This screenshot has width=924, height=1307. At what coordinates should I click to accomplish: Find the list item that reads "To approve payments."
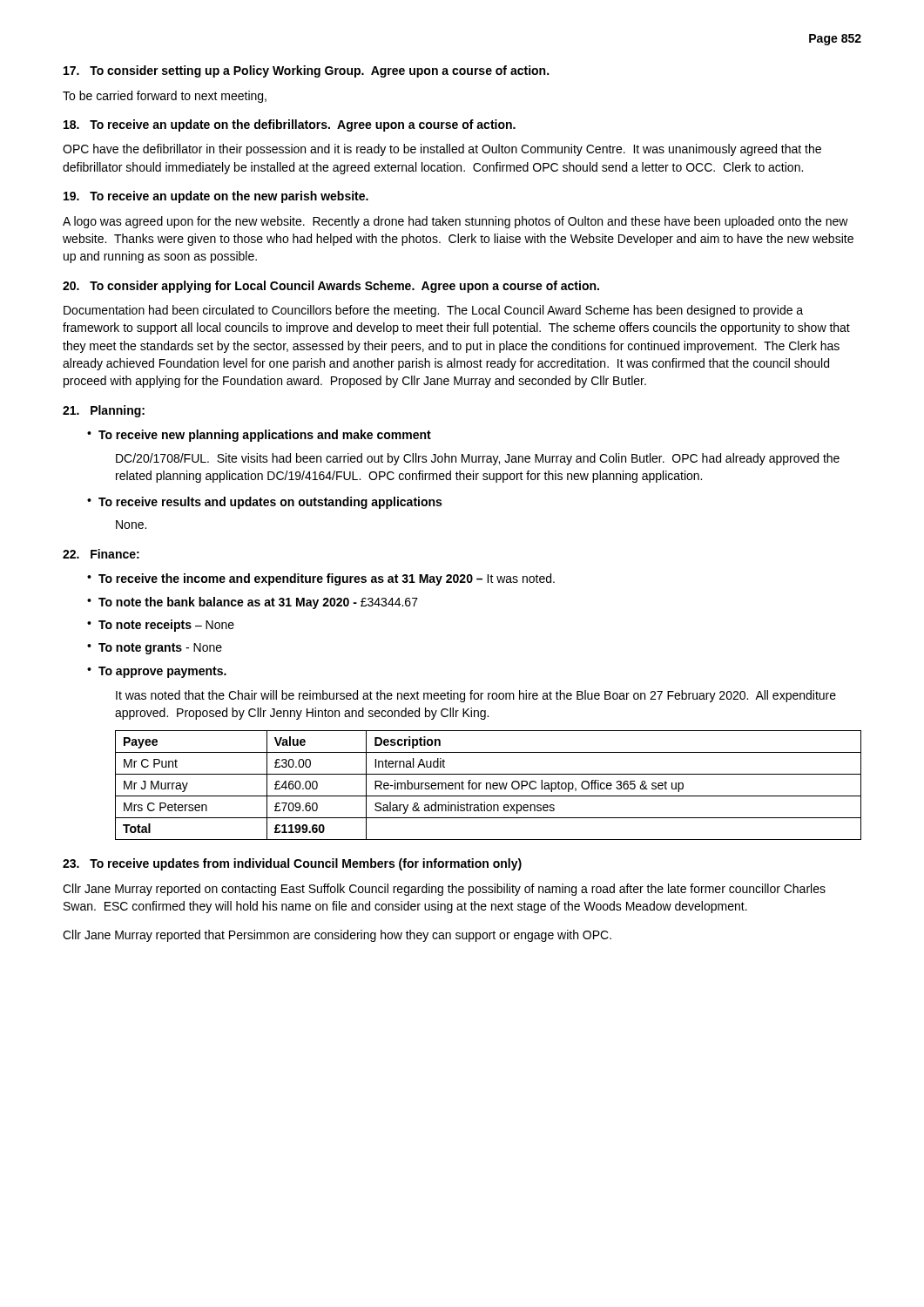coord(163,670)
